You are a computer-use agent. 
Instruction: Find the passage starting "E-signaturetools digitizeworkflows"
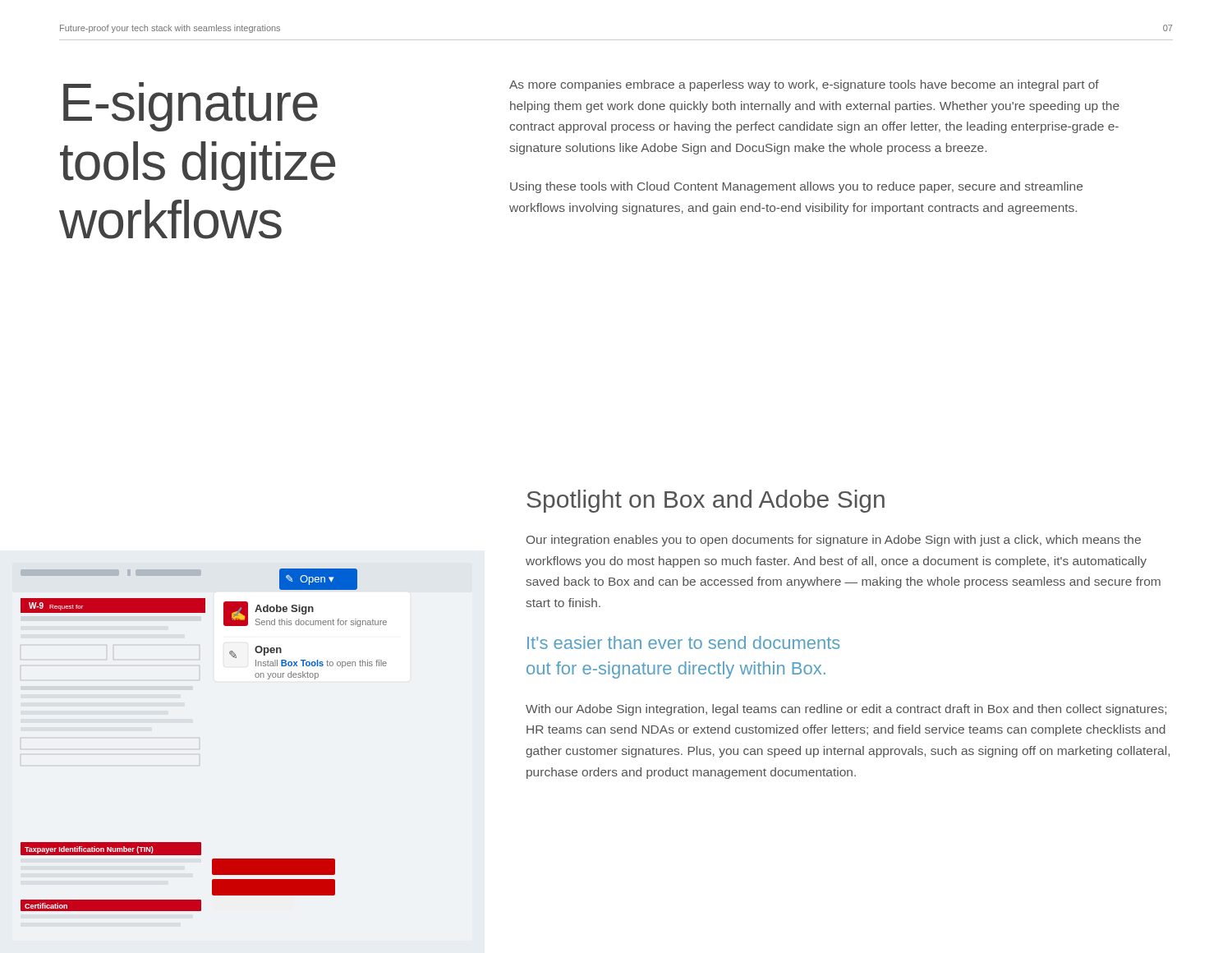[244, 162]
